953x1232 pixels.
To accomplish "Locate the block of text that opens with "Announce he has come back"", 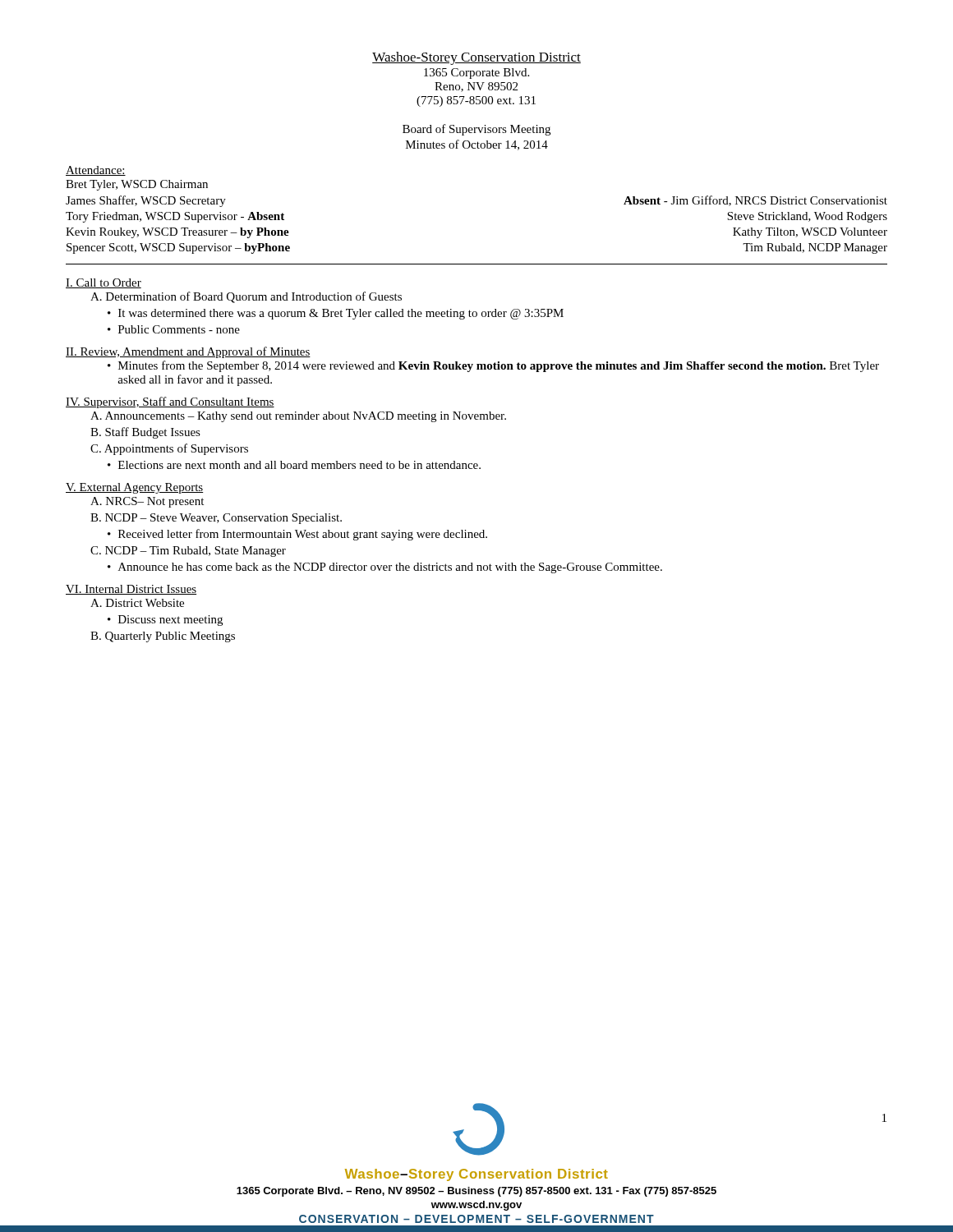I will click(502, 567).
